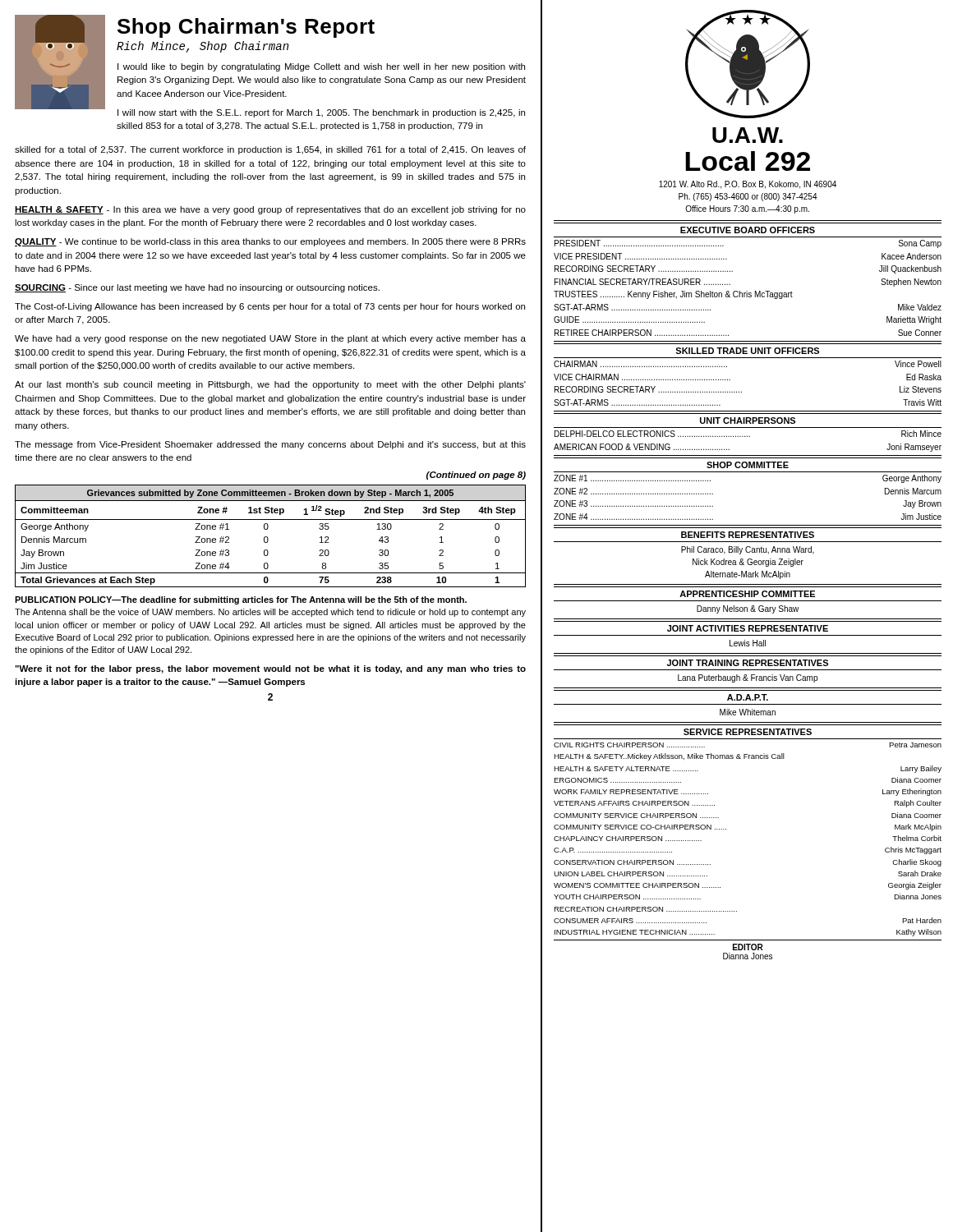Image resolution: width=953 pixels, height=1232 pixels.
Task: Select the table
Action: click(x=270, y=536)
